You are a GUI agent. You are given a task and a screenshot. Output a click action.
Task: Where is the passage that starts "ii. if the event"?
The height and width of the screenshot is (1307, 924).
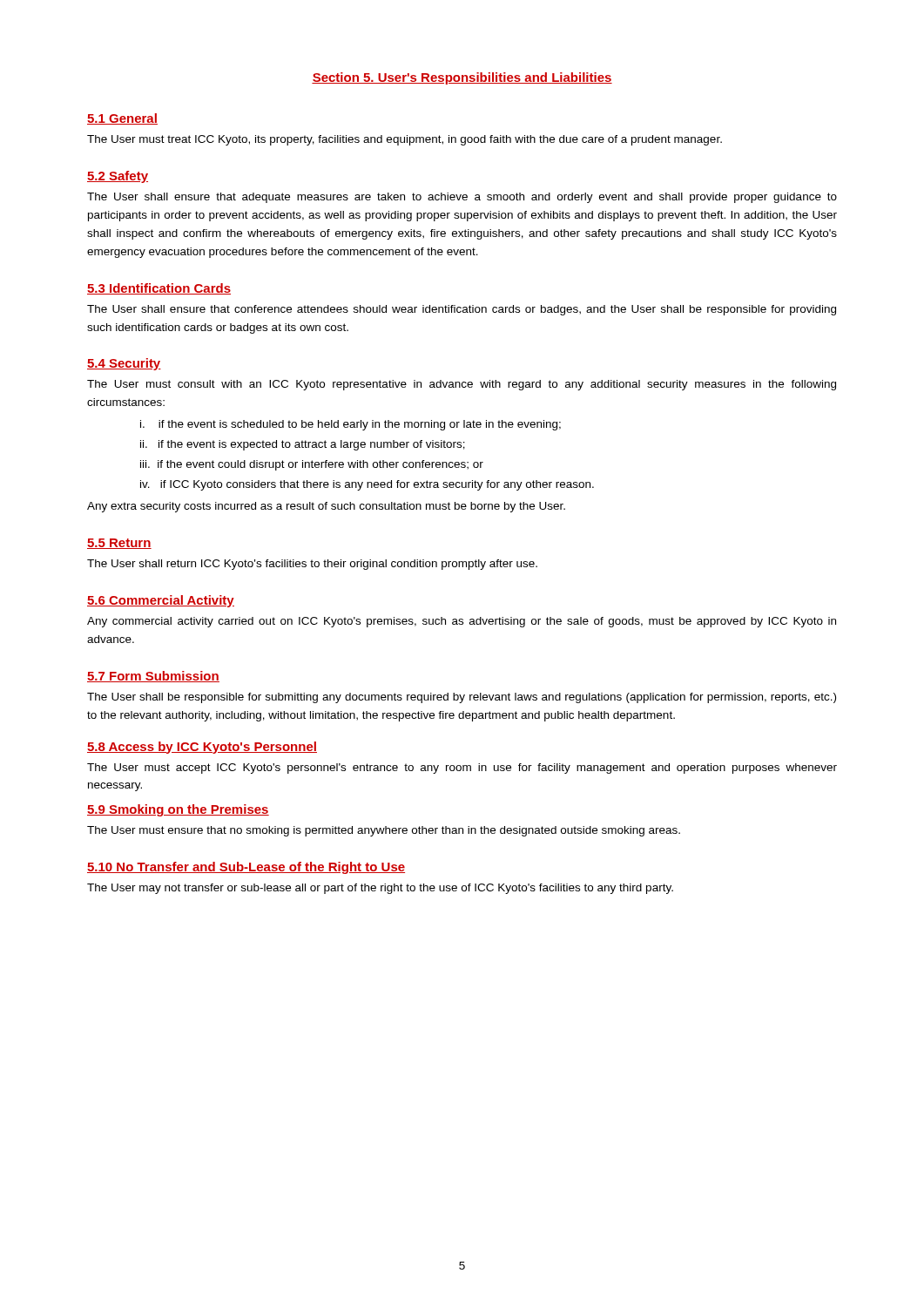click(302, 444)
